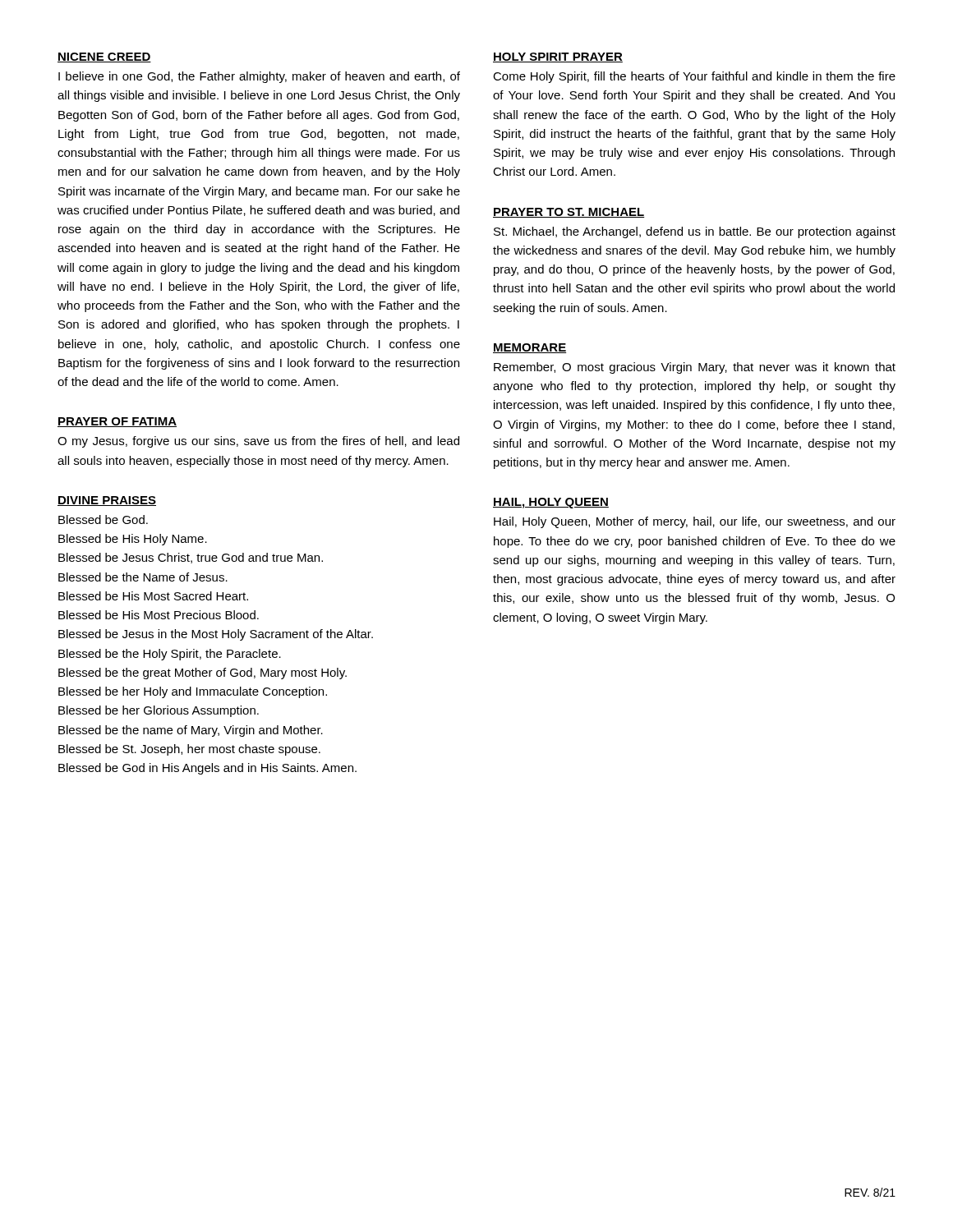Click where it says "Blessed be God."
Screen dimensions: 1232x953
(103, 519)
